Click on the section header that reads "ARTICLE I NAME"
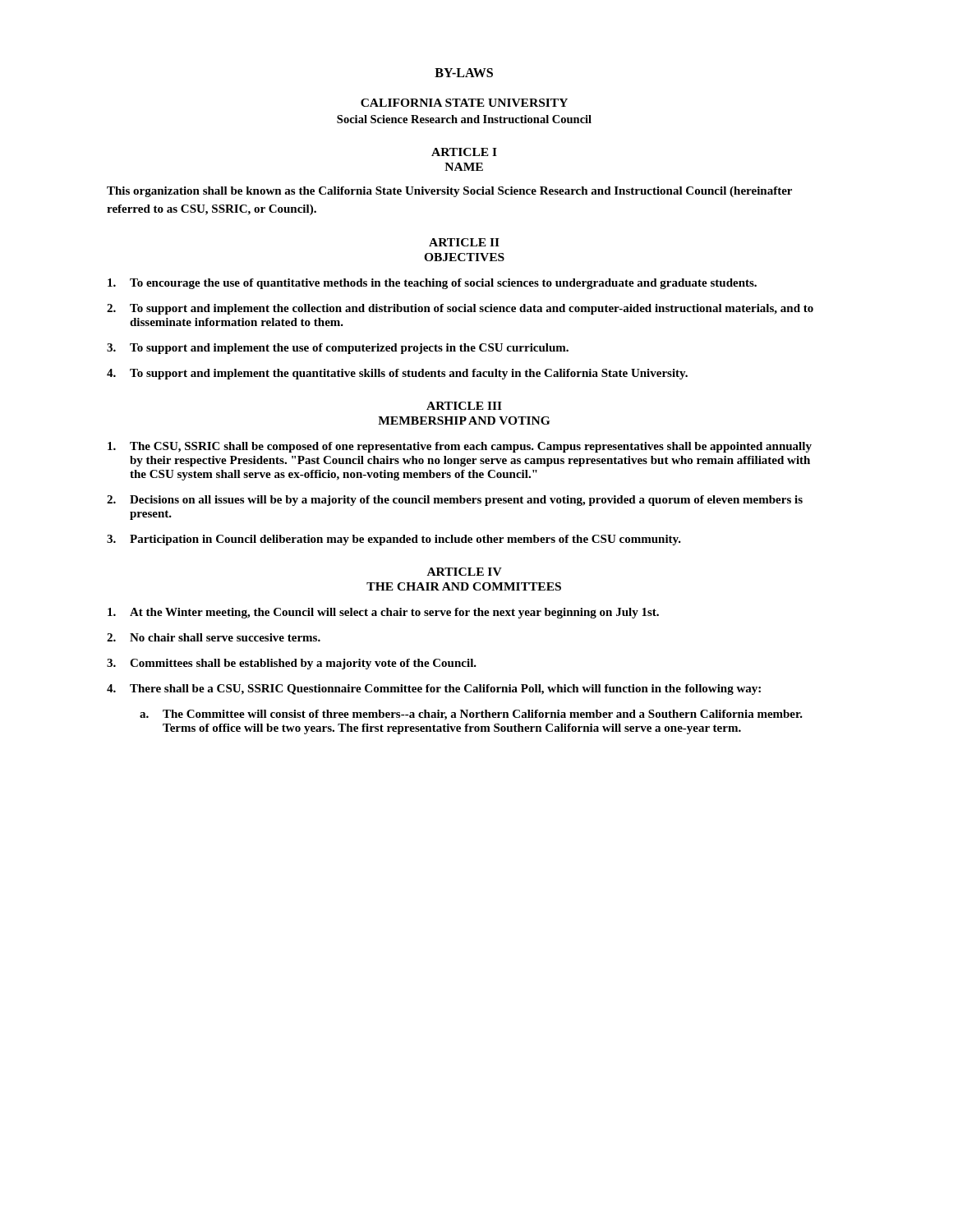Screen dimensions: 1232x953 (x=464, y=159)
